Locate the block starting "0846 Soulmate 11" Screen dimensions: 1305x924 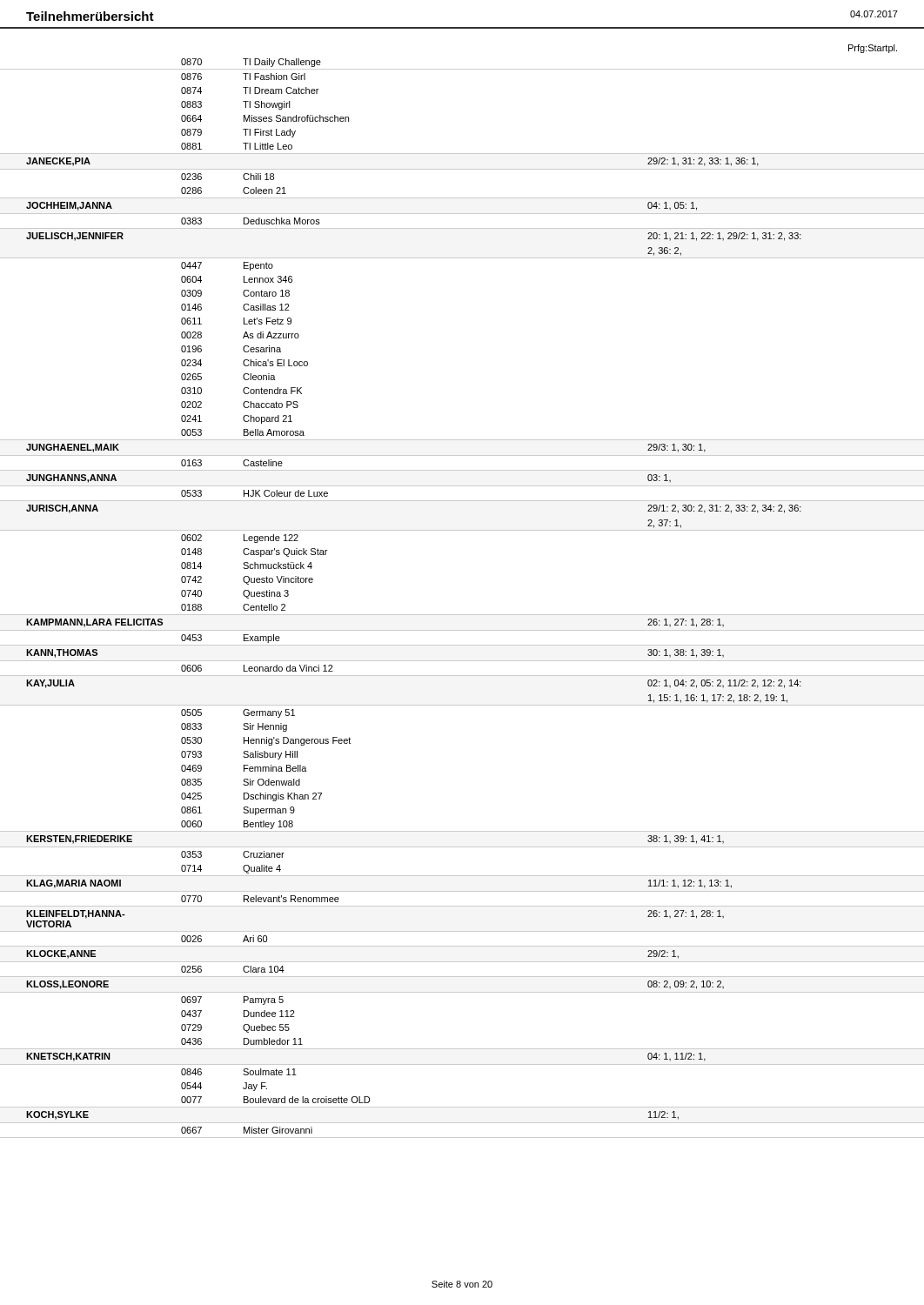[462, 1072]
